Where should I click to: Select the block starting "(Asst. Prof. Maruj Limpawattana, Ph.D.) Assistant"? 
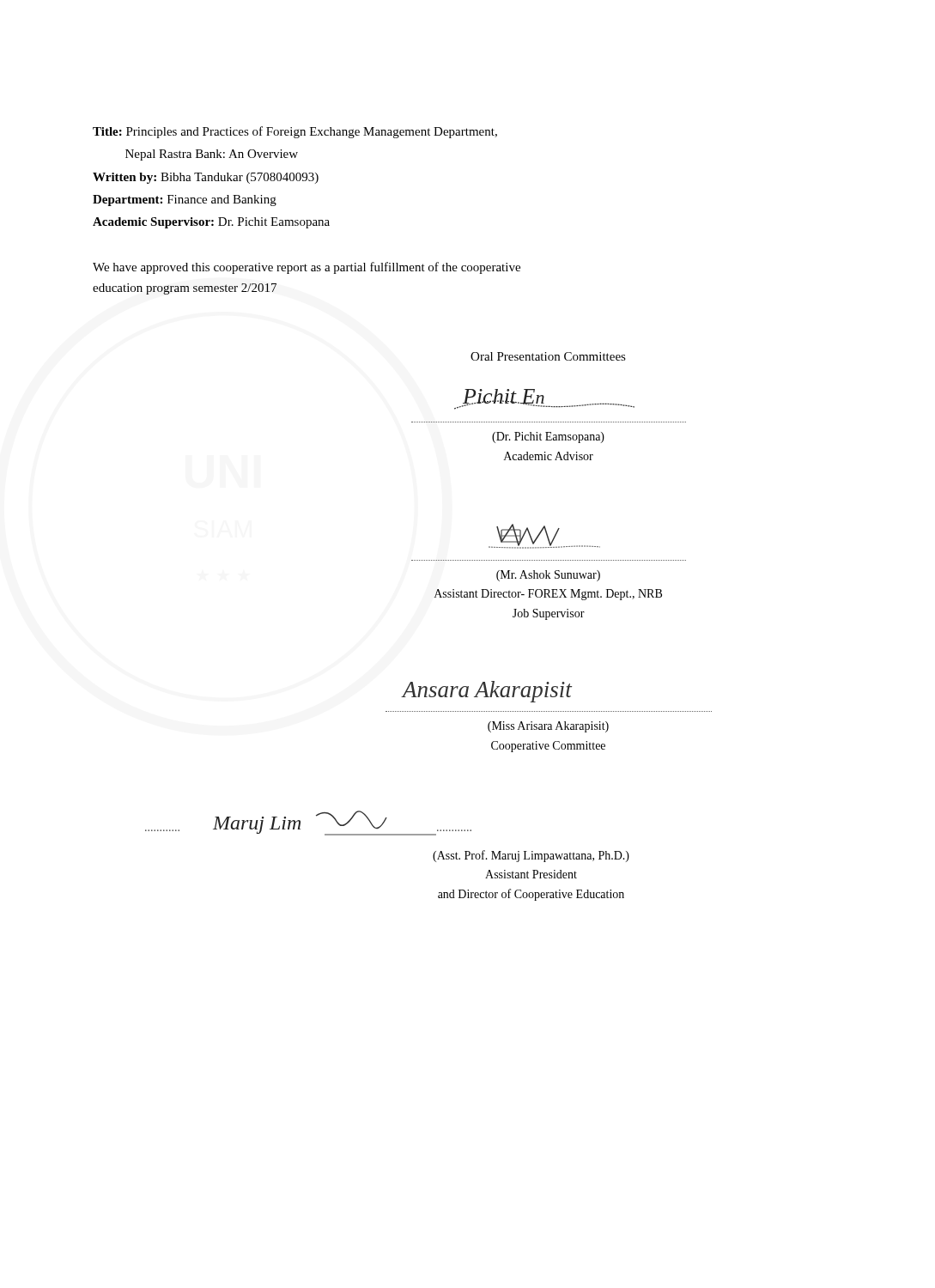531,875
